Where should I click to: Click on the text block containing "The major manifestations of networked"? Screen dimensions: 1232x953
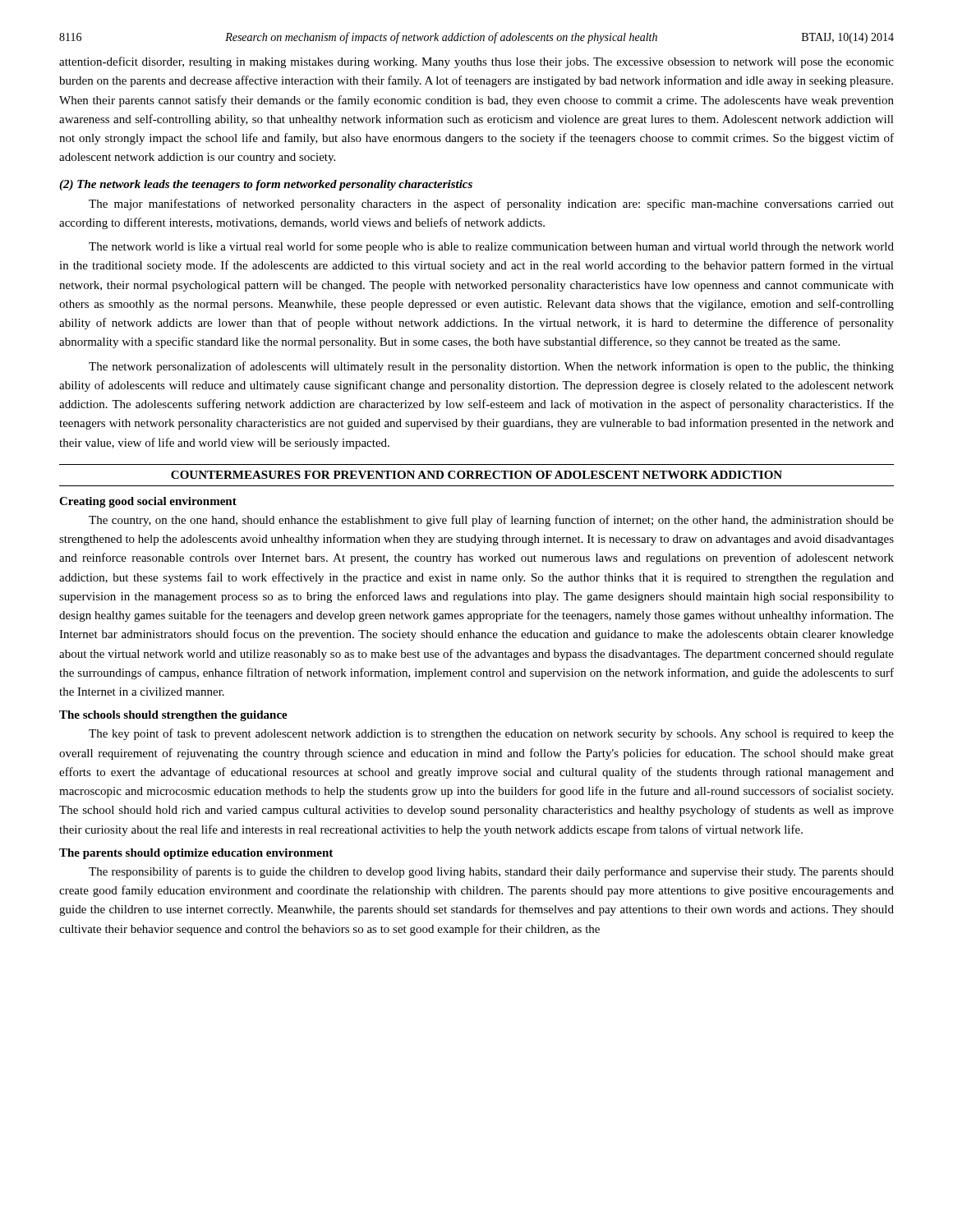476,213
